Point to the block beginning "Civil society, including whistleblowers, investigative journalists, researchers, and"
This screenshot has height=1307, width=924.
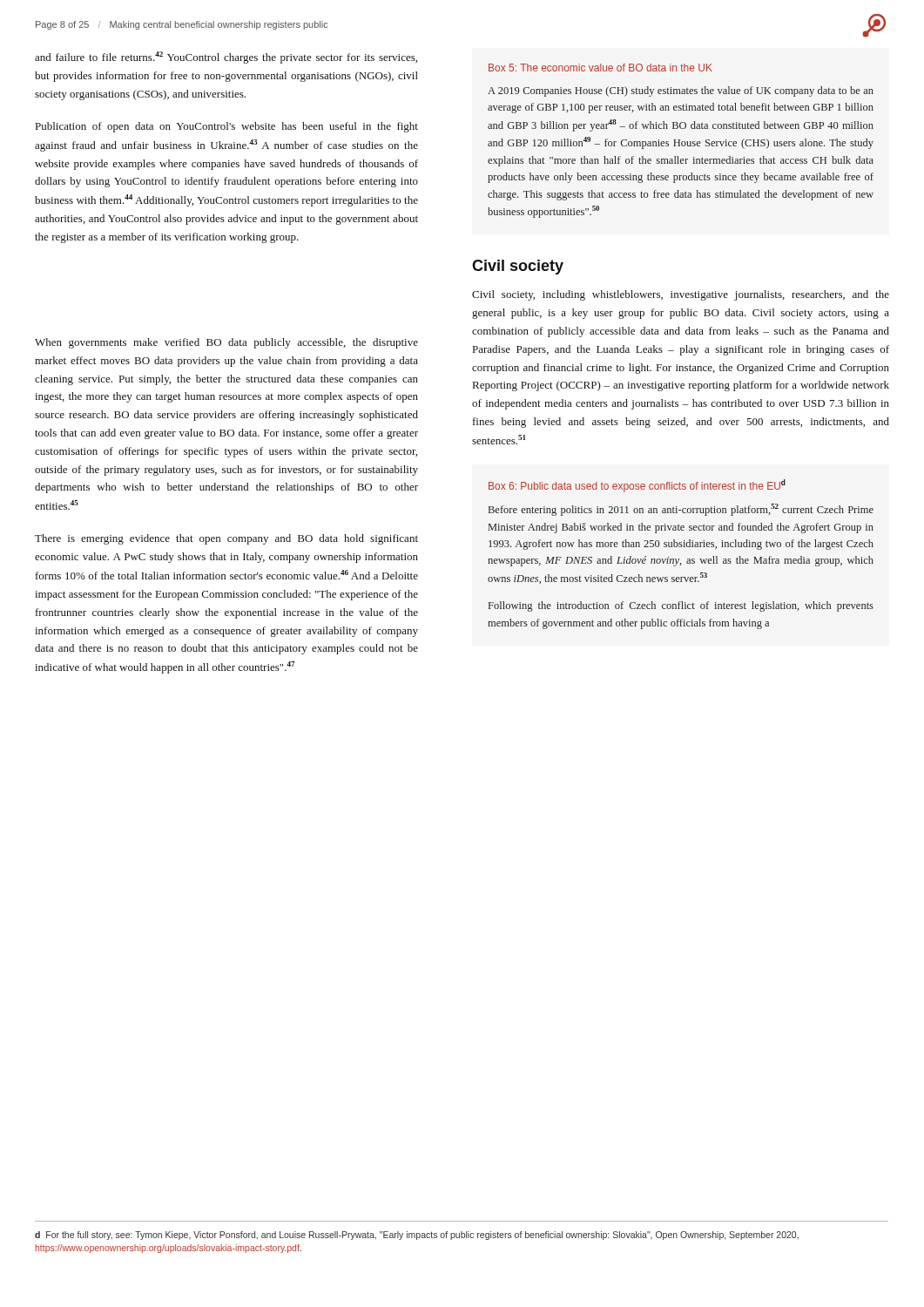tap(681, 368)
